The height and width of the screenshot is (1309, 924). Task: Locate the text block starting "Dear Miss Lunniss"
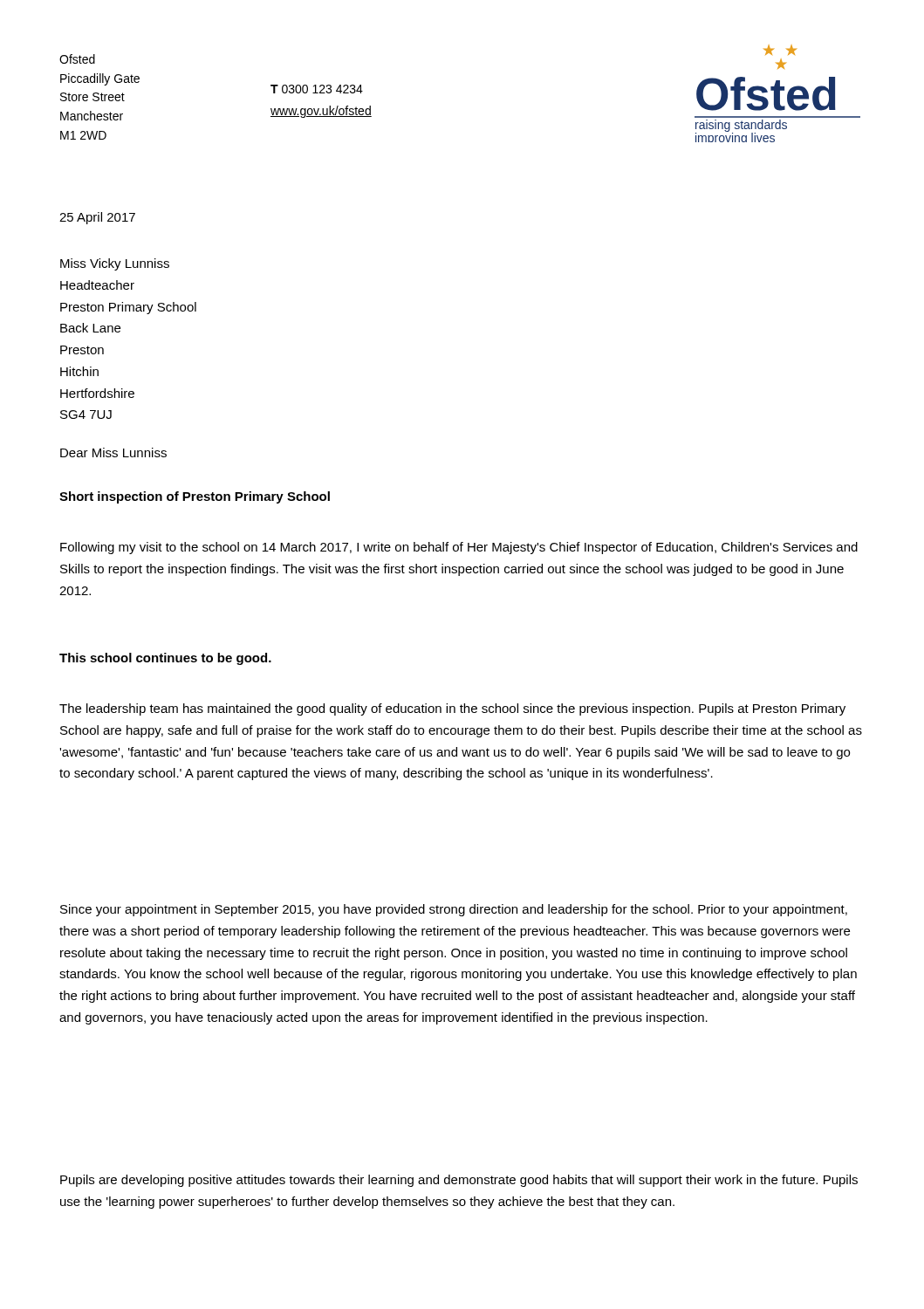pos(113,452)
